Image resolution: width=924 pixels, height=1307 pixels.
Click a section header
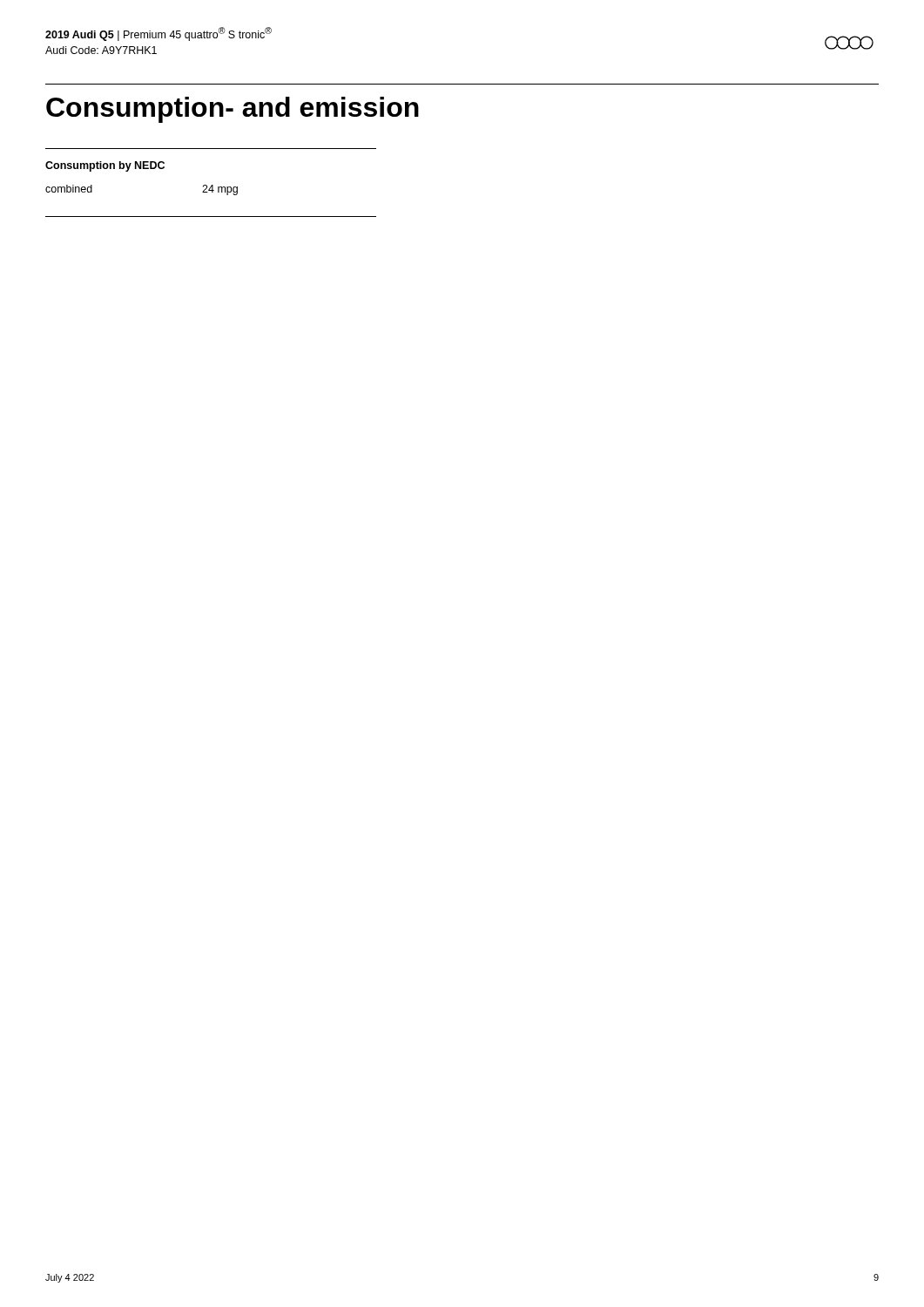[x=105, y=166]
